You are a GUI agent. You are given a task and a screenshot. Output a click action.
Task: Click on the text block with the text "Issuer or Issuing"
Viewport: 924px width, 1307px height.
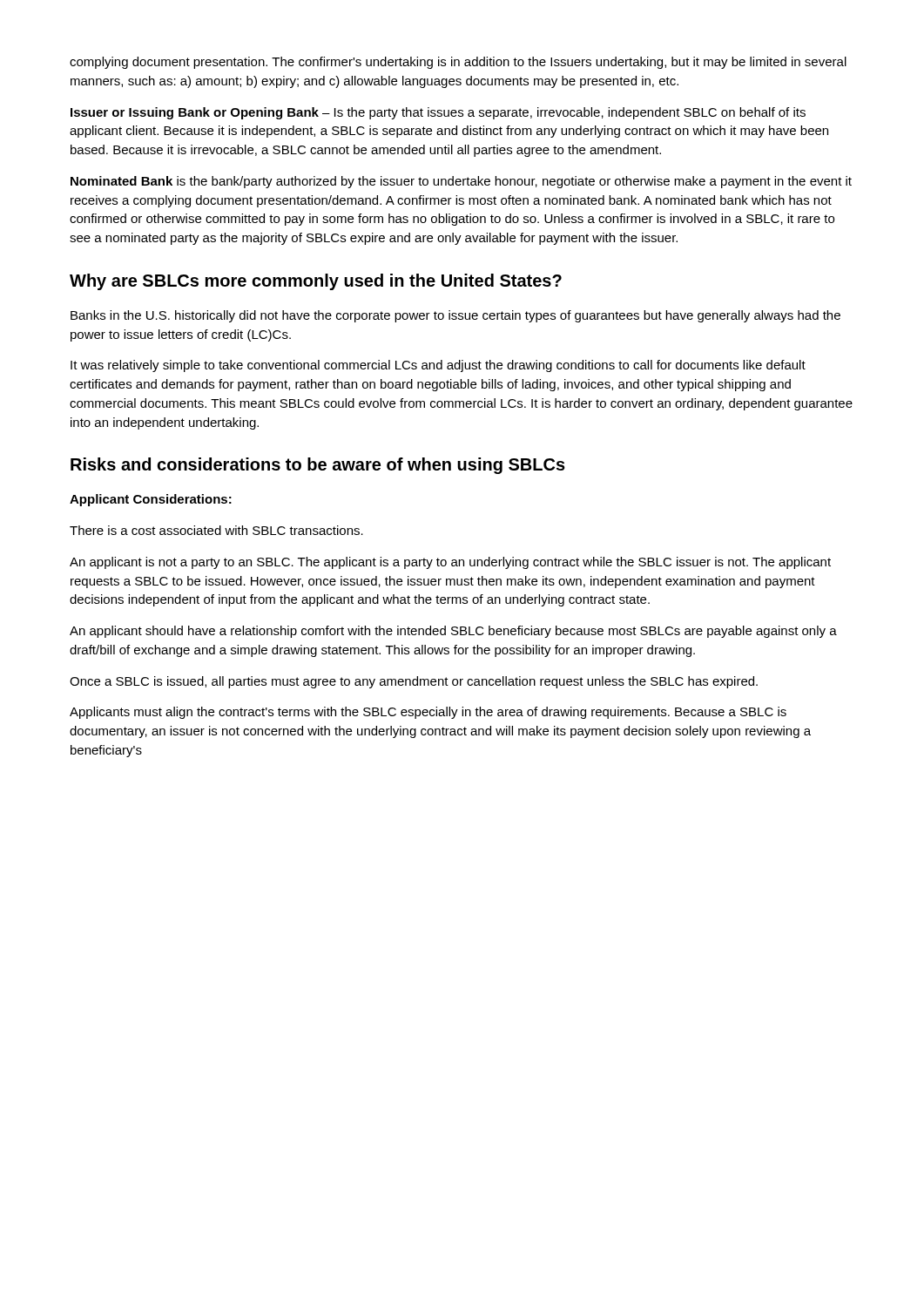pos(449,131)
